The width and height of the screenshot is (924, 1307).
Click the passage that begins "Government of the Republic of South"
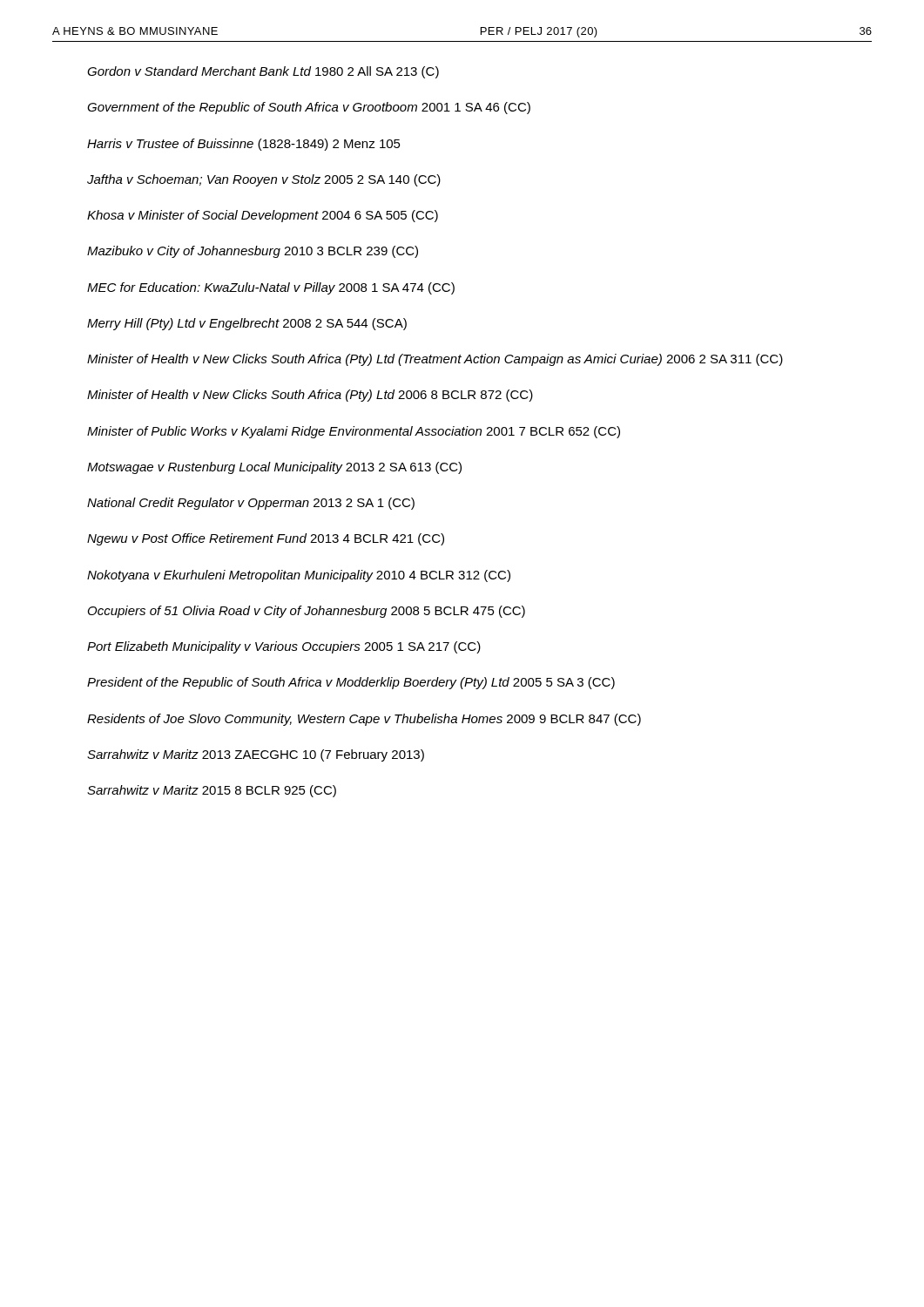[x=309, y=107]
